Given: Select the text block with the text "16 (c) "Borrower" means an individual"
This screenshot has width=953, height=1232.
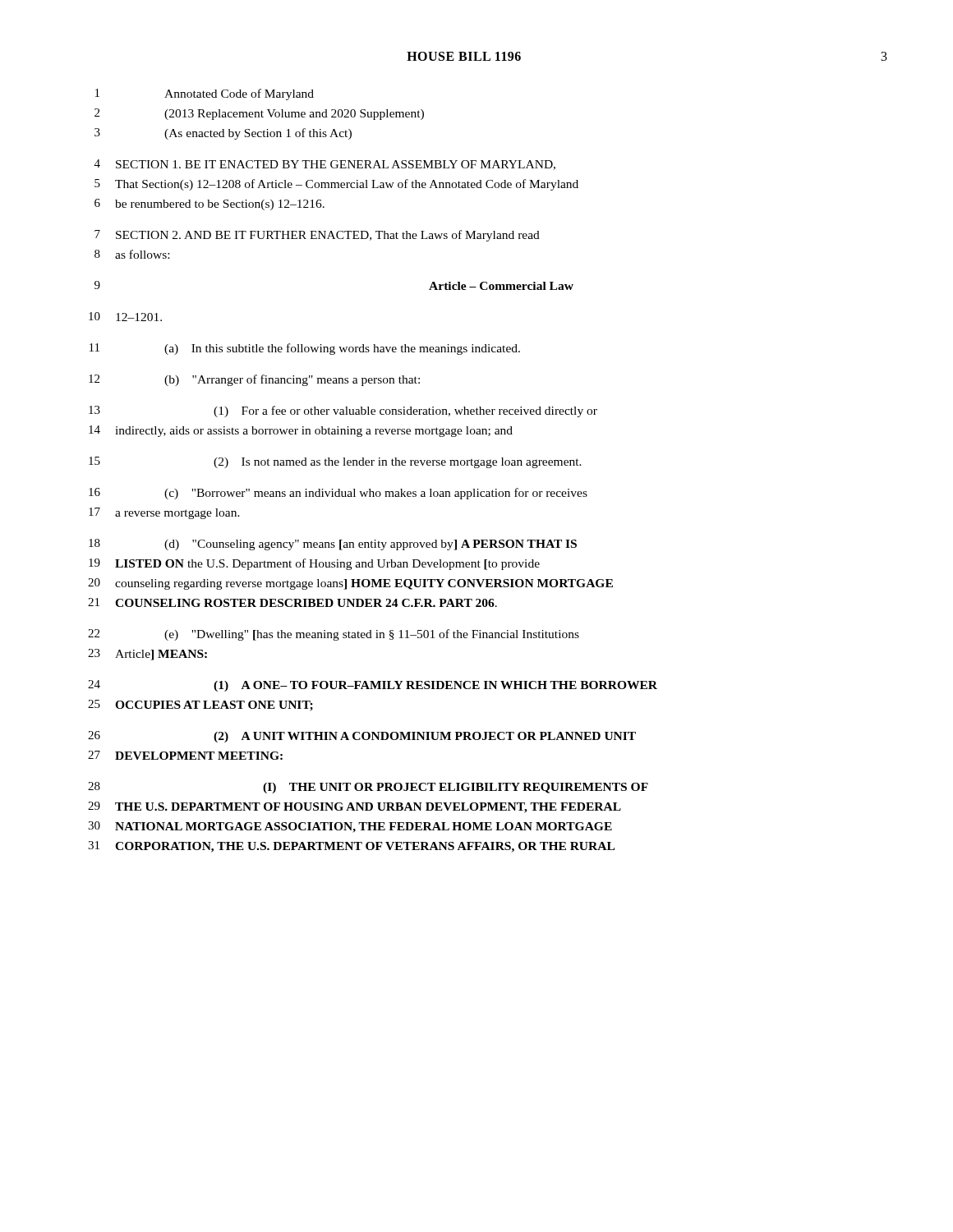Looking at the screenshot, I should point(476,503).
